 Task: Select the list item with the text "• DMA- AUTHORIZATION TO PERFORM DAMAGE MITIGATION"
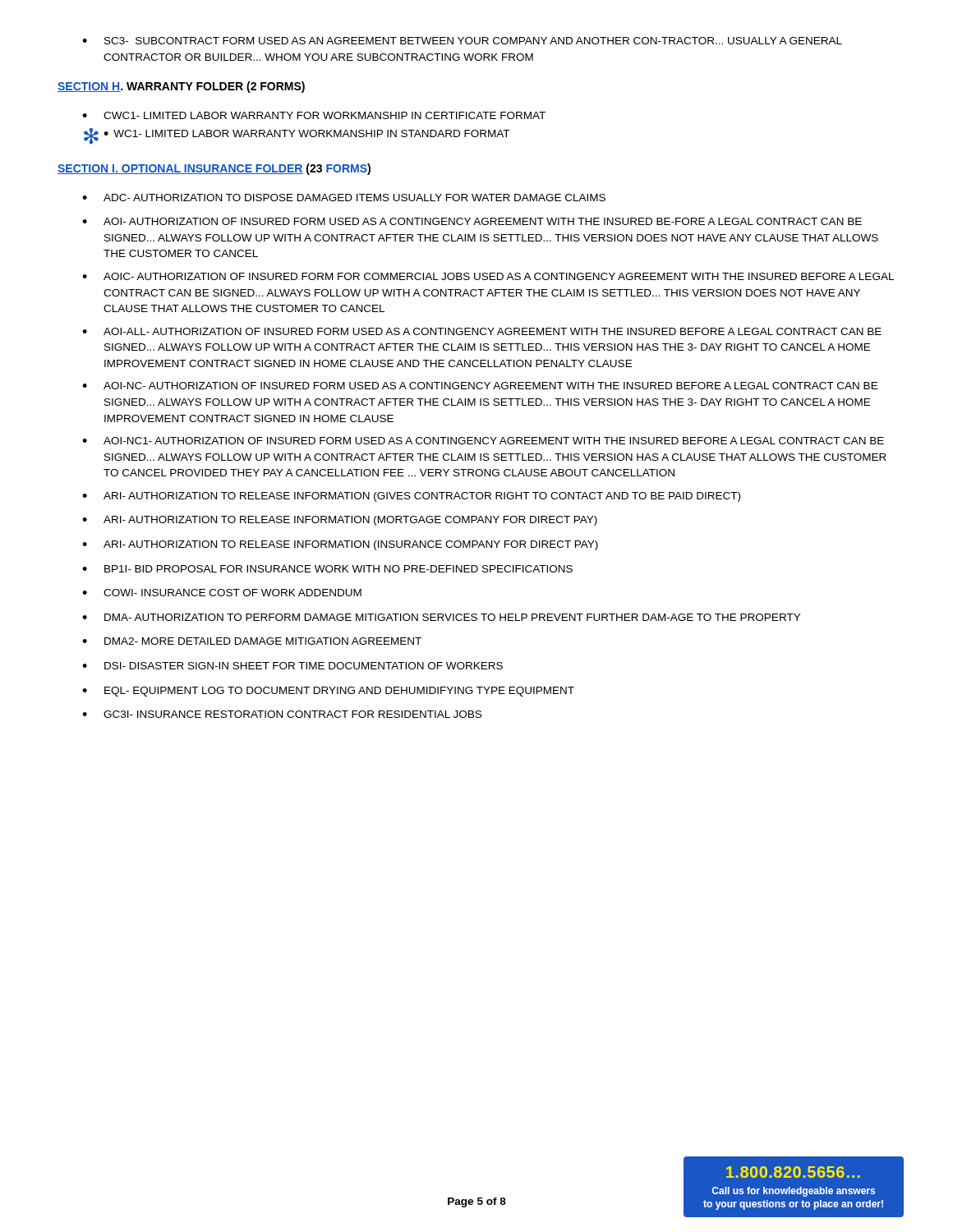(489, 618)
